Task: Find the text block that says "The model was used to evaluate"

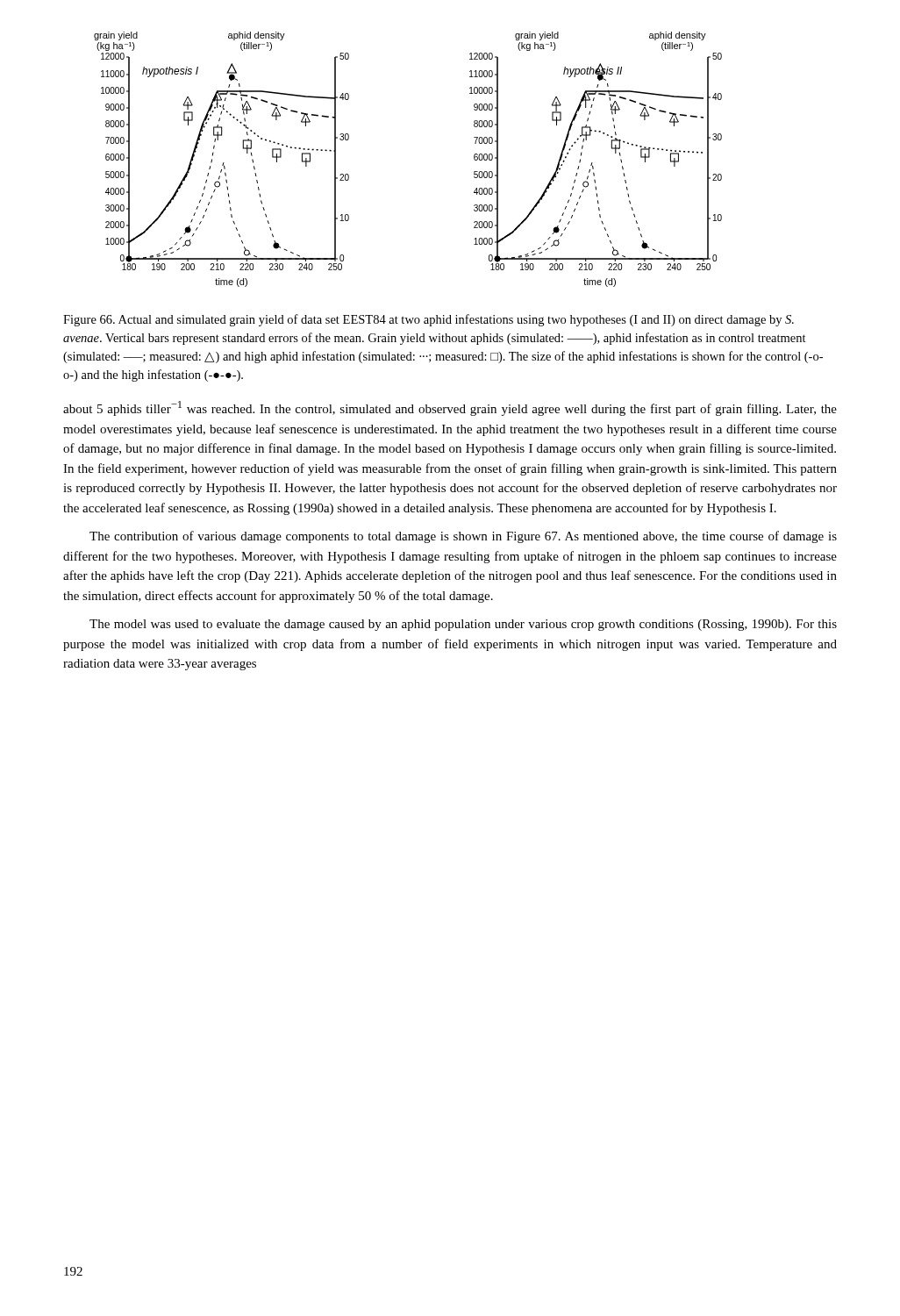Action: (x=450, y=644)
